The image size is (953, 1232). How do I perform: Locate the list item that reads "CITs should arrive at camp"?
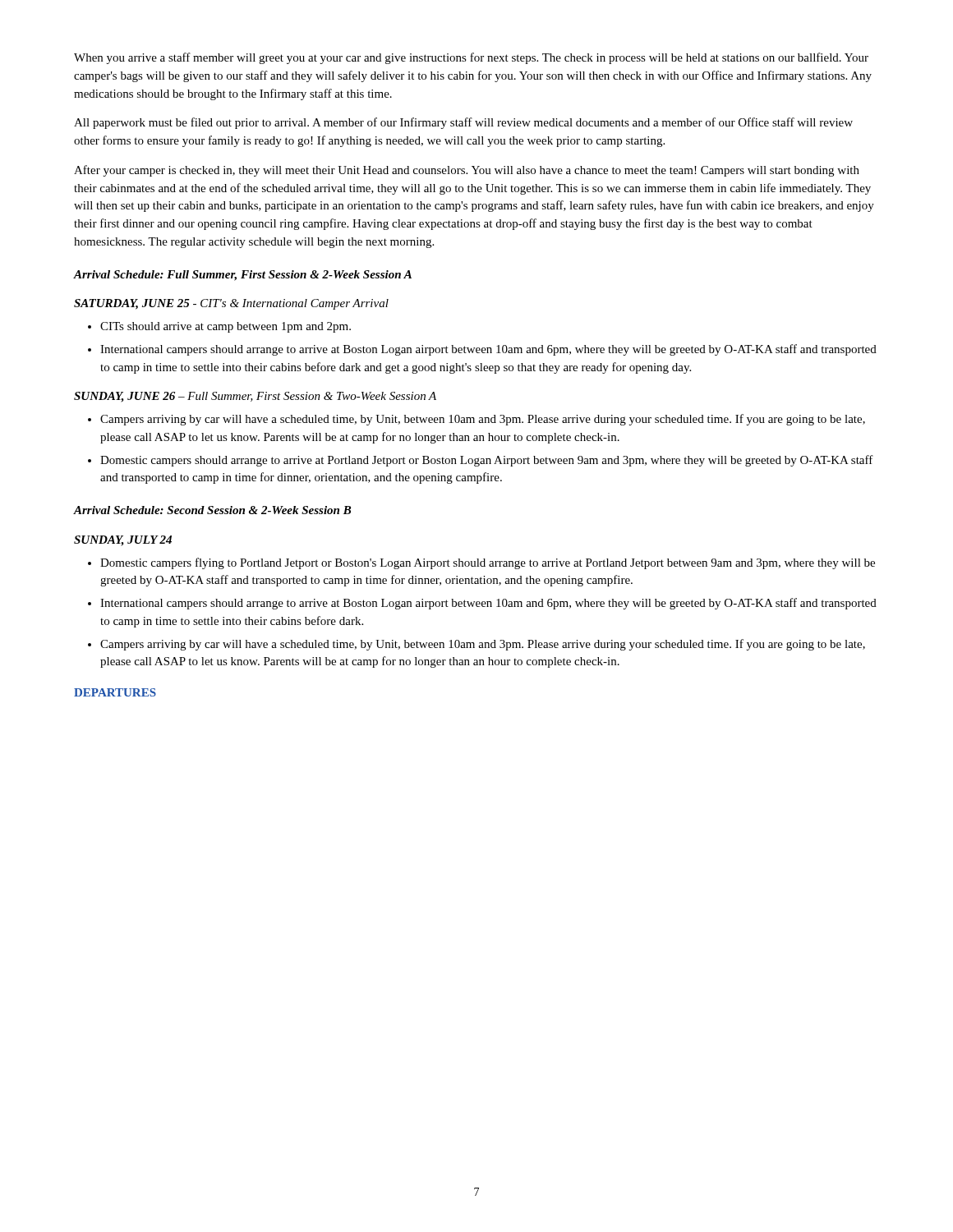pos(226,326)
